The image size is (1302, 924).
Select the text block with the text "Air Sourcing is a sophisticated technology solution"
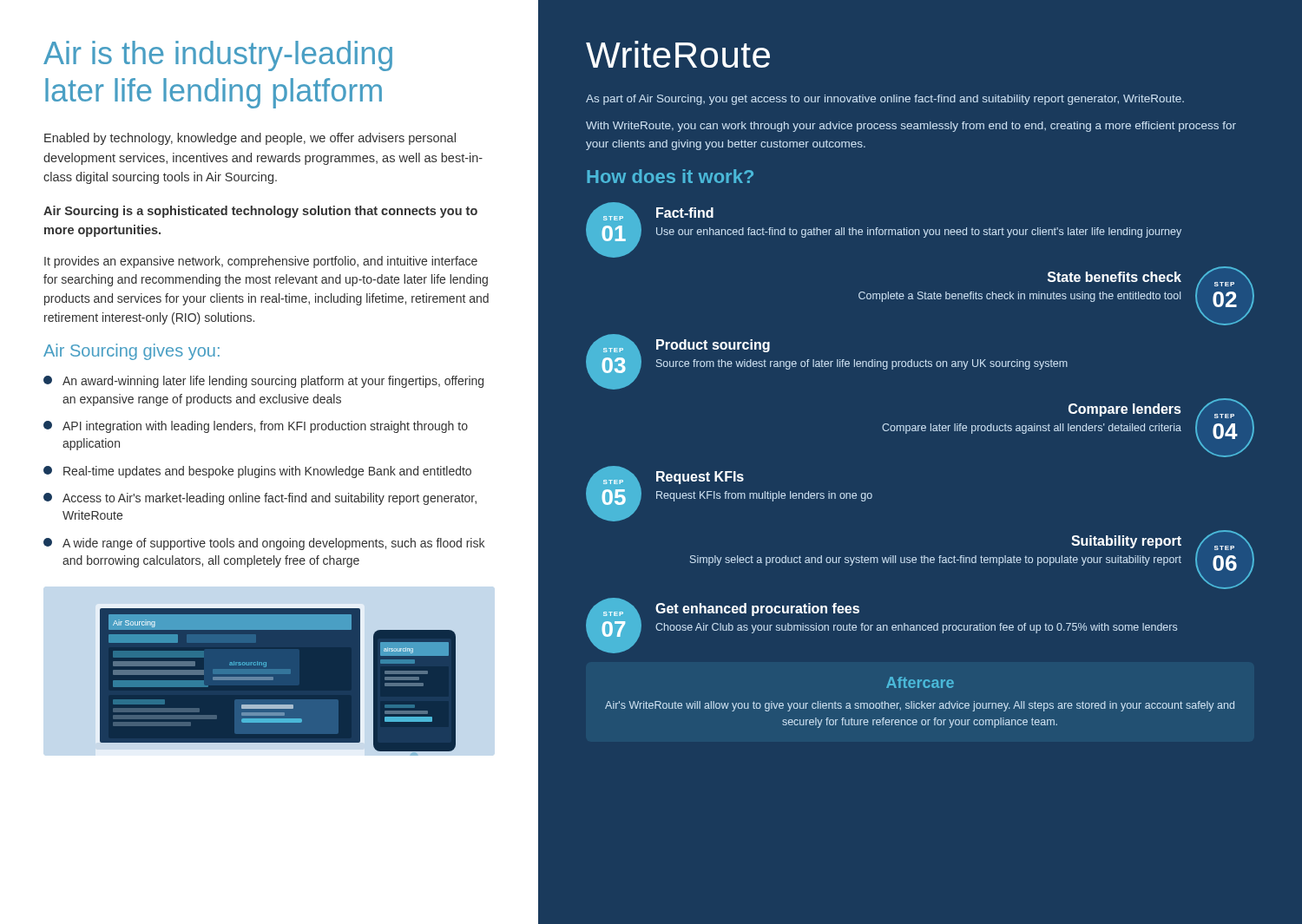[261, 220]
